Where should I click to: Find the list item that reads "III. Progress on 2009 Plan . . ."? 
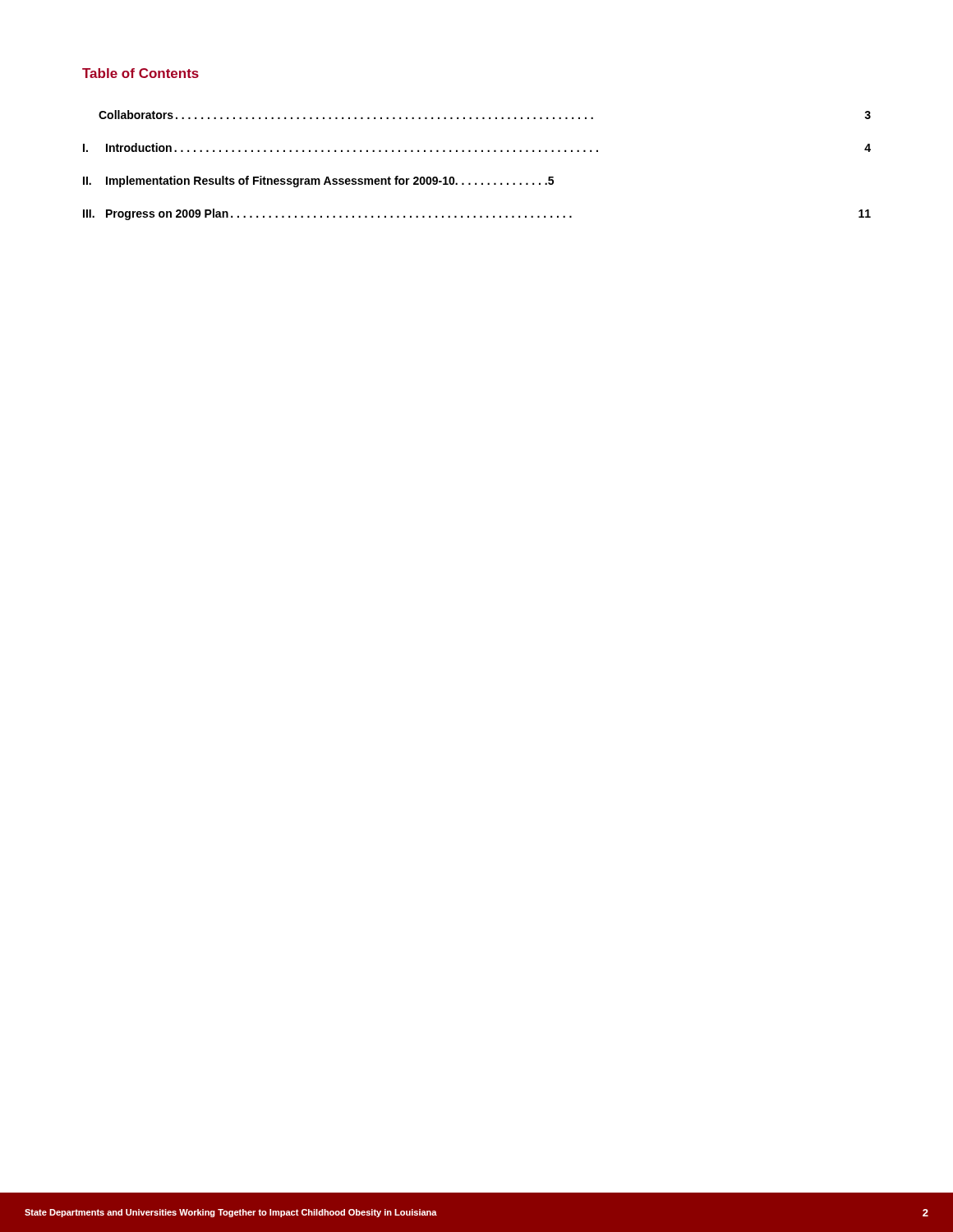[x=476, y=214]
